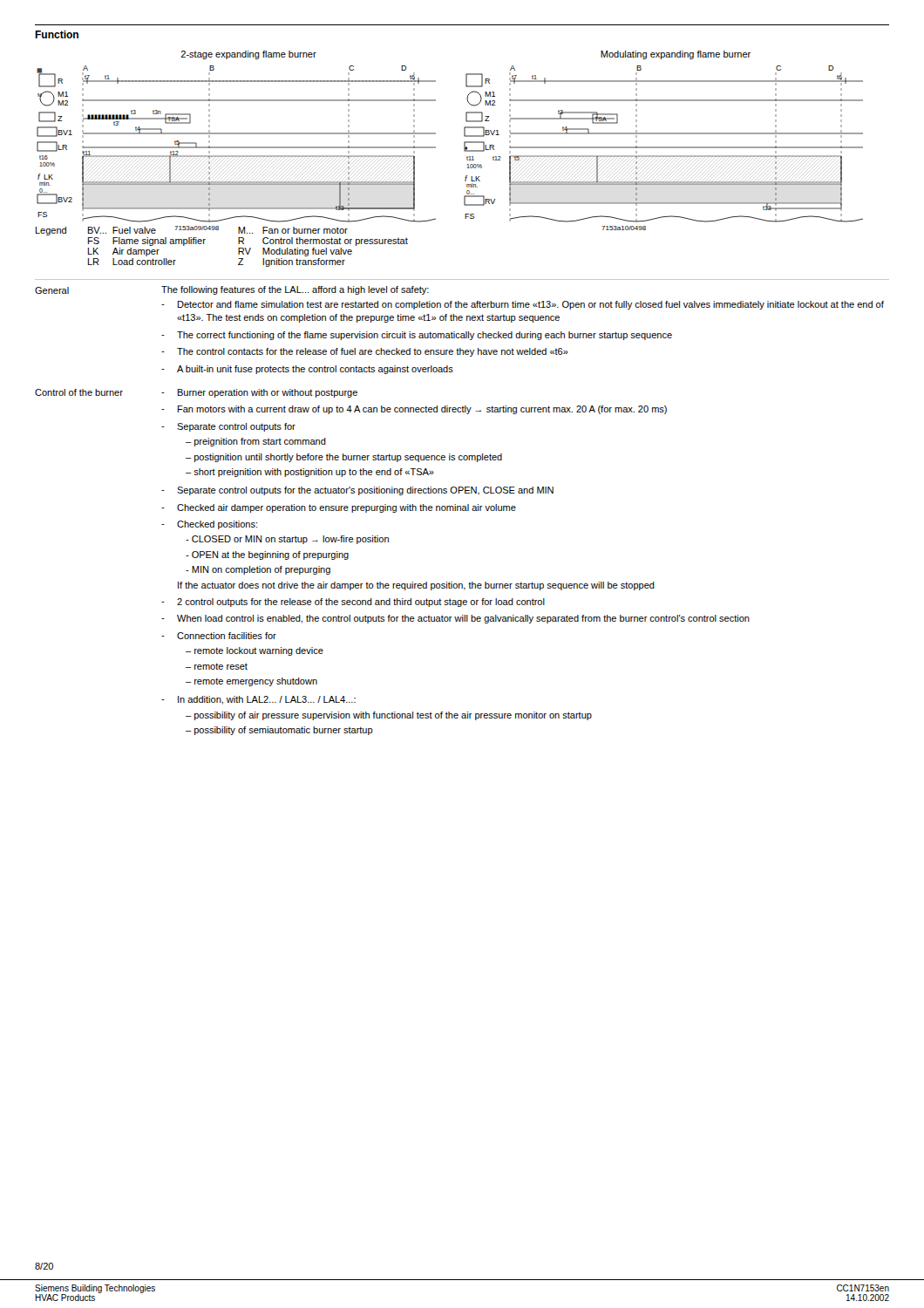This screenshot has height=1308, width=924.
Task: Find the list item with the text "- When load control is enabled, the"
Action: [x=525, y=619]
